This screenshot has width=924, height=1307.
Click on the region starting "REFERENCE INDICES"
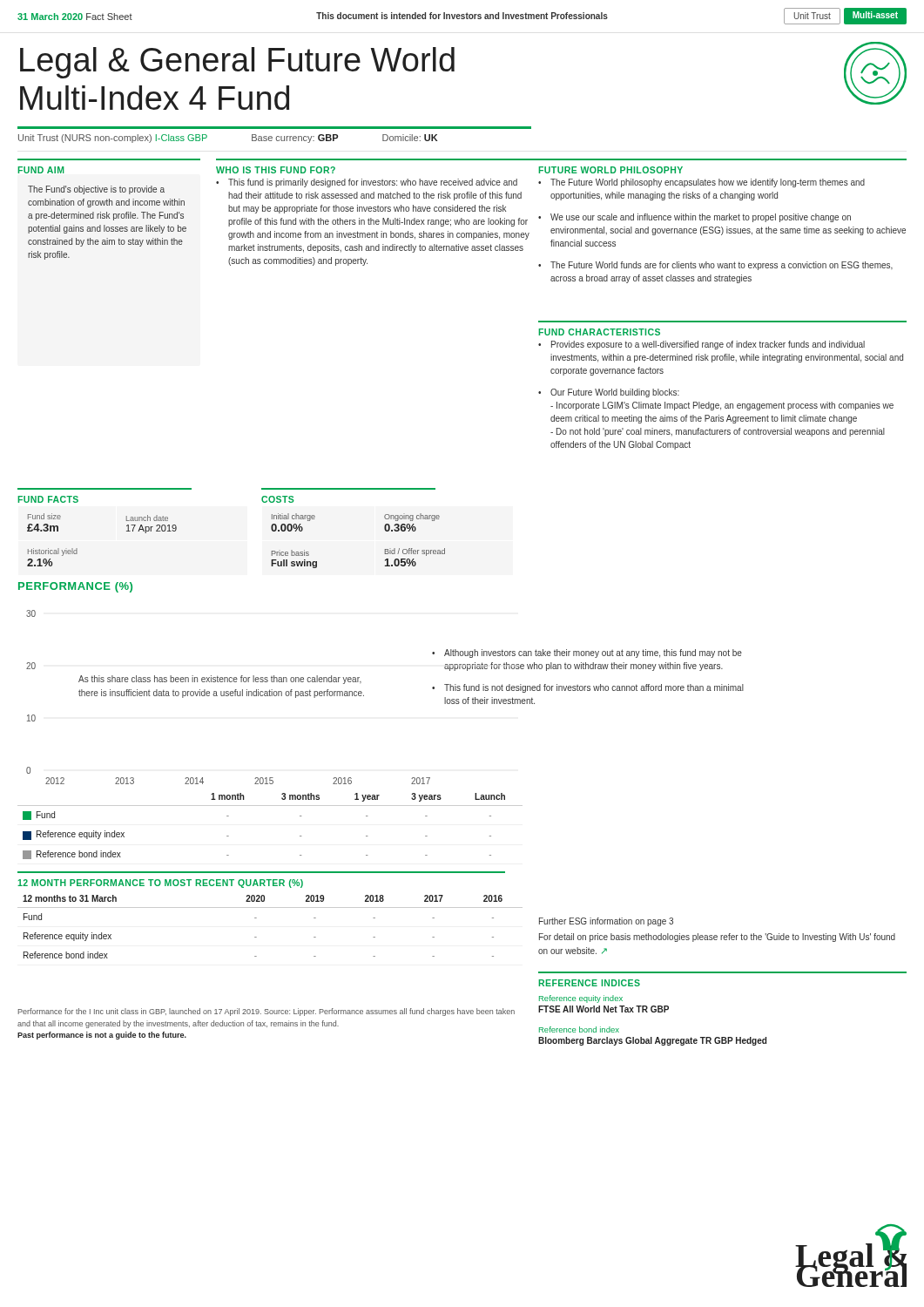tap(589, 983)
